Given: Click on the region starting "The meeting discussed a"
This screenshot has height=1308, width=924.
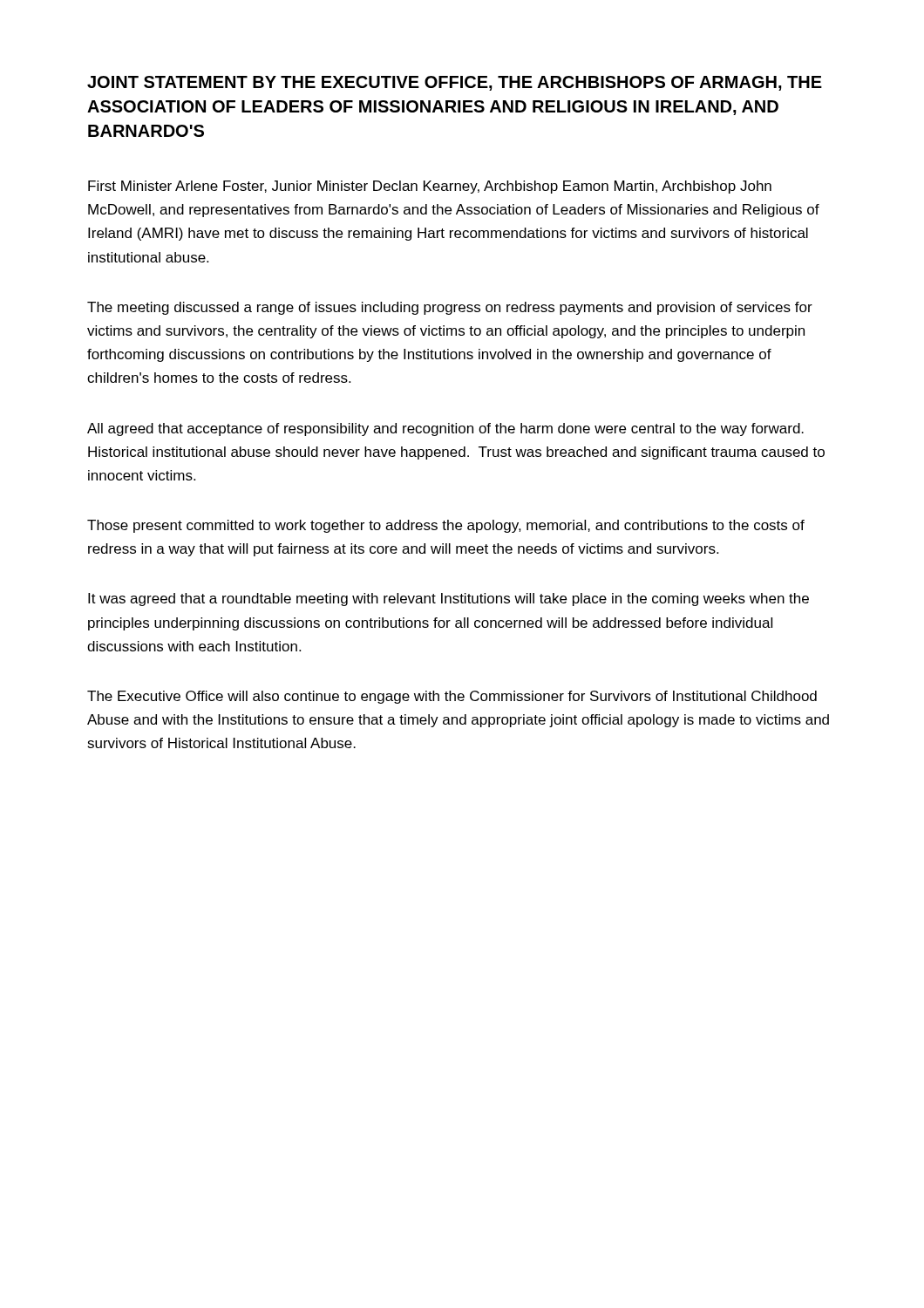Looking at the screenshot, I should 450,343.
